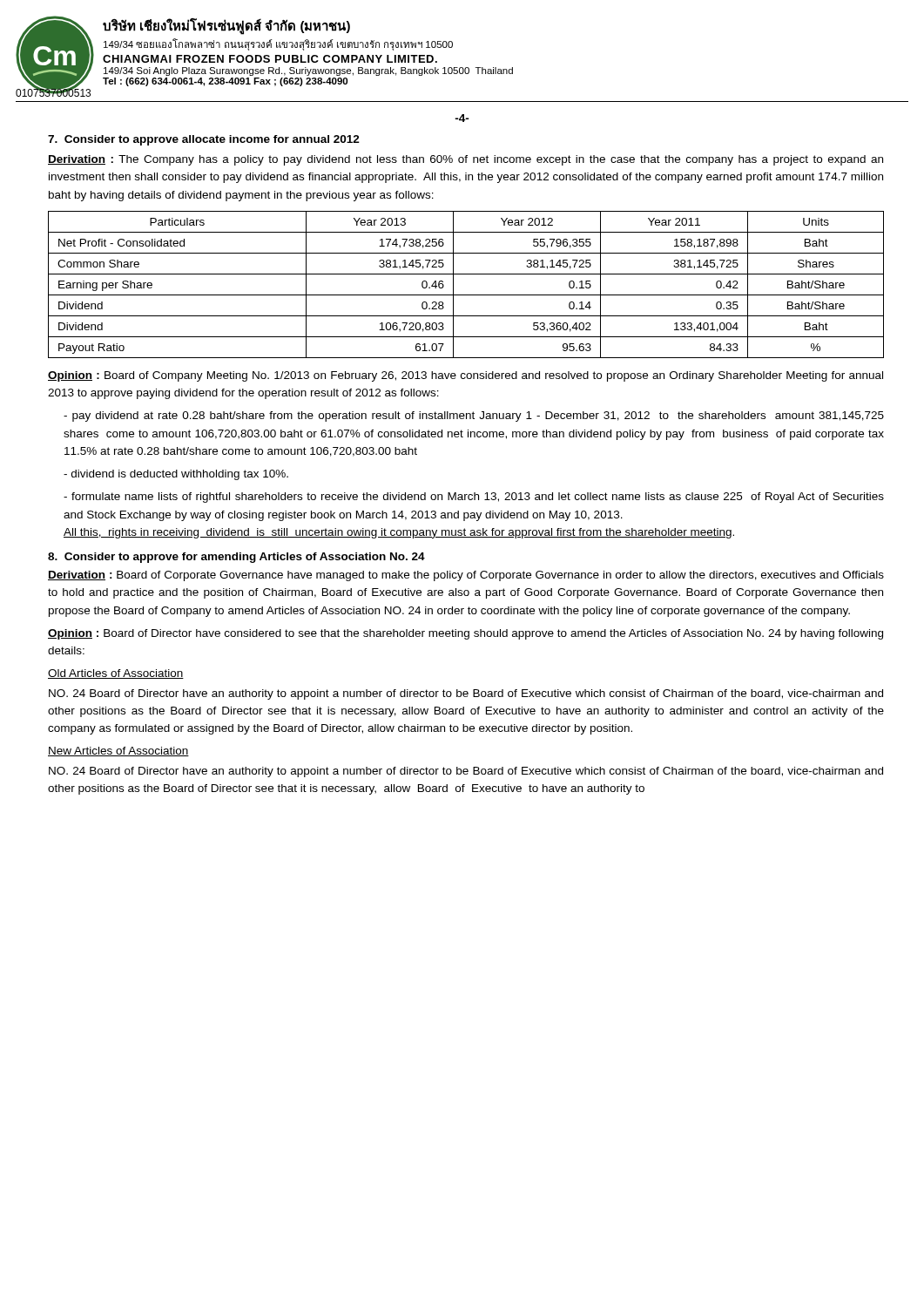
Task: Locate the block starting "Opinion : Board of Director have considered"
Action: point(466,642)
